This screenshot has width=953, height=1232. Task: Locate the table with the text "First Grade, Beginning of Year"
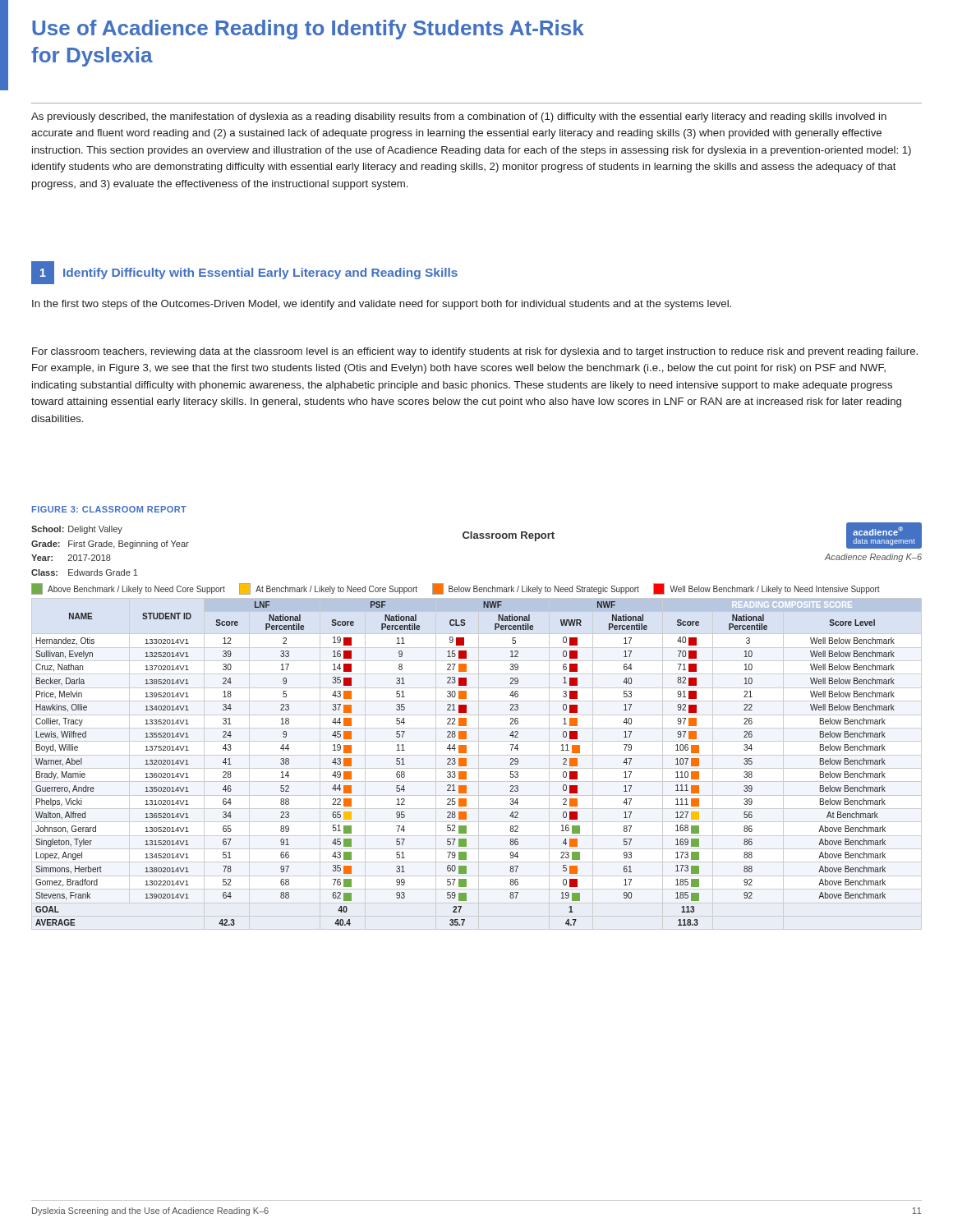pyautogui.click(x=476, y=726)
